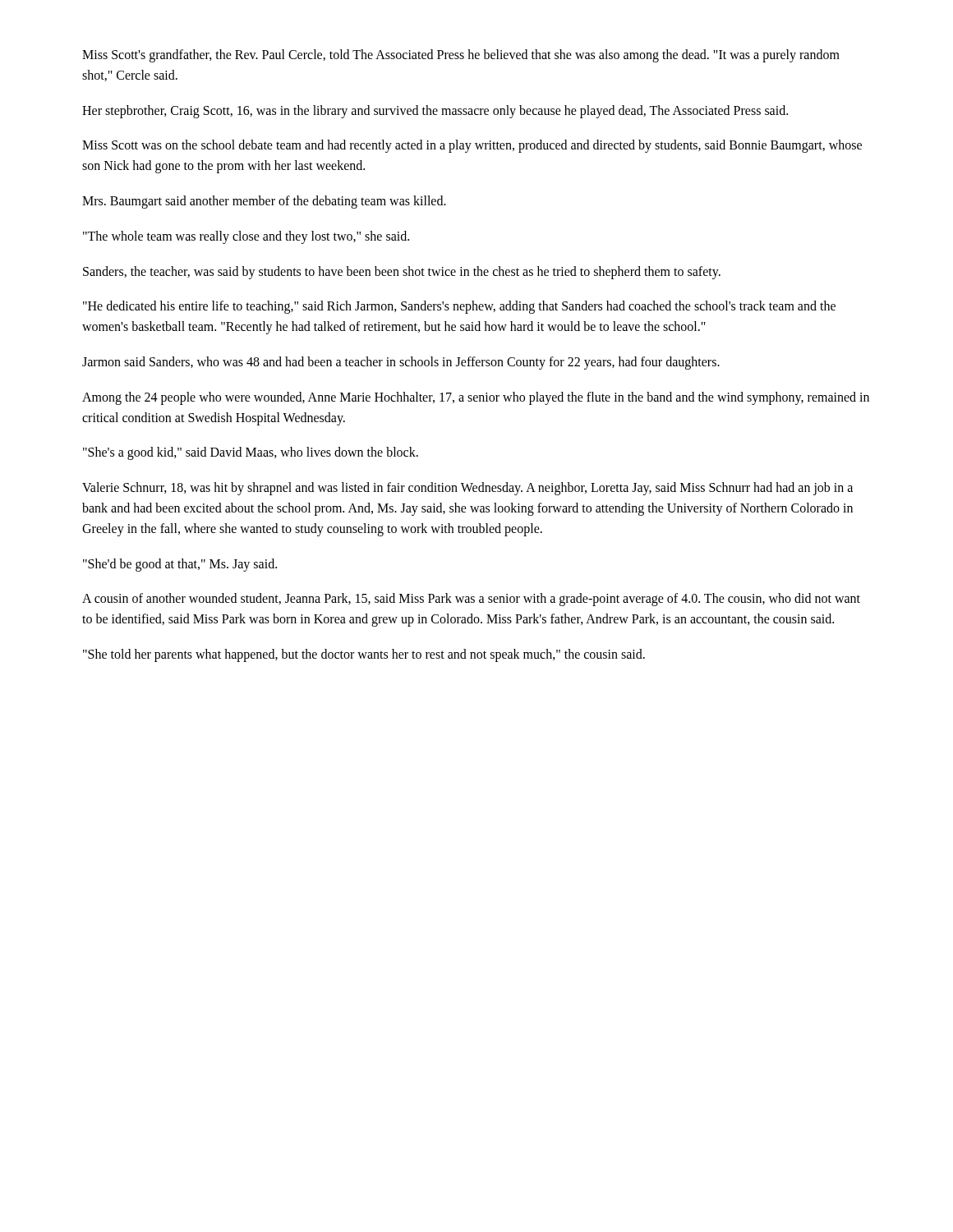Screen dimensions: 1232x953
Task: Locate the block of text that opens with ""He dedicated his entire life to"
Action: [x=459, y=316]
